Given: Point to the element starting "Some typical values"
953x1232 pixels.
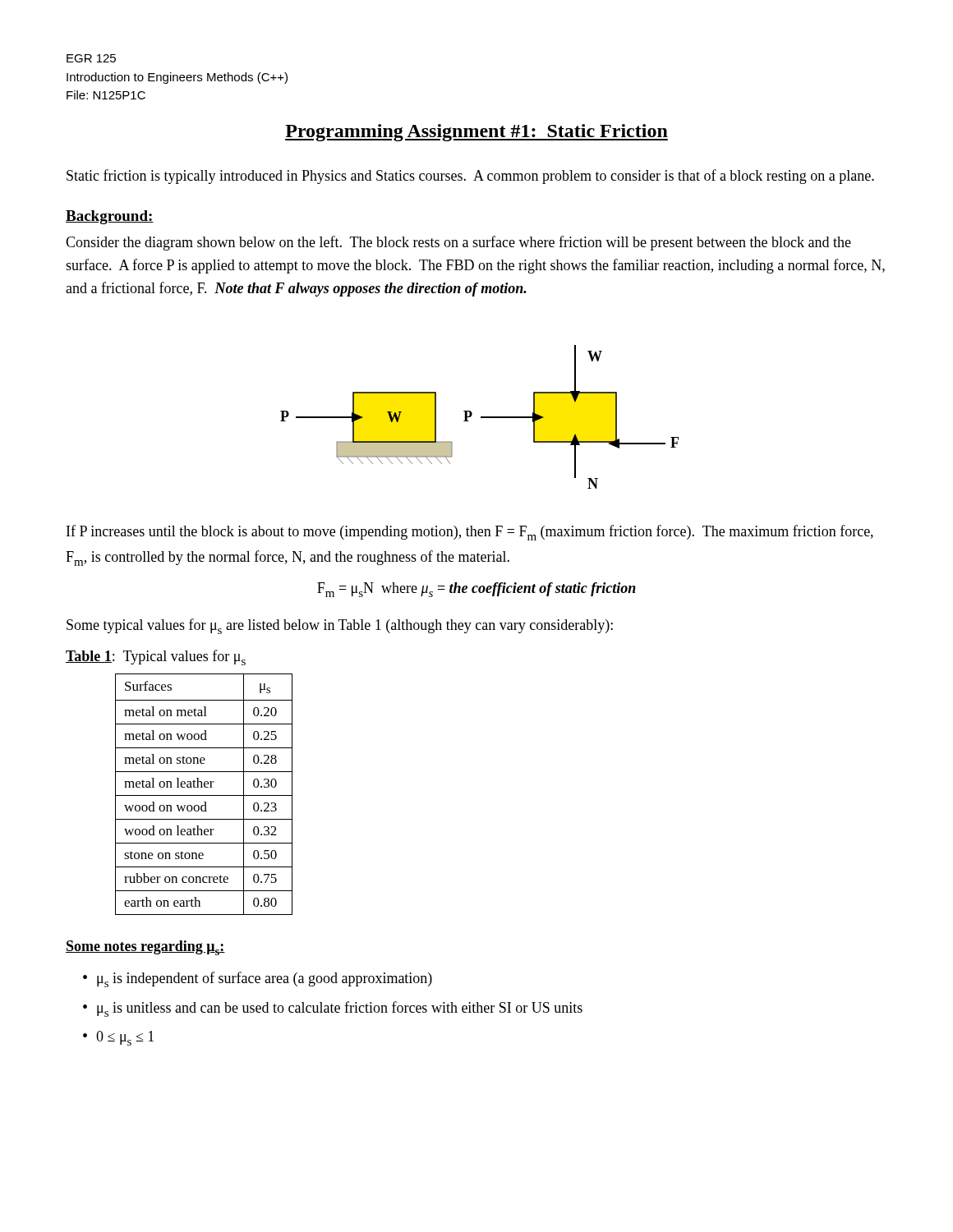Looking at the screenshot, I should point(340,627).
